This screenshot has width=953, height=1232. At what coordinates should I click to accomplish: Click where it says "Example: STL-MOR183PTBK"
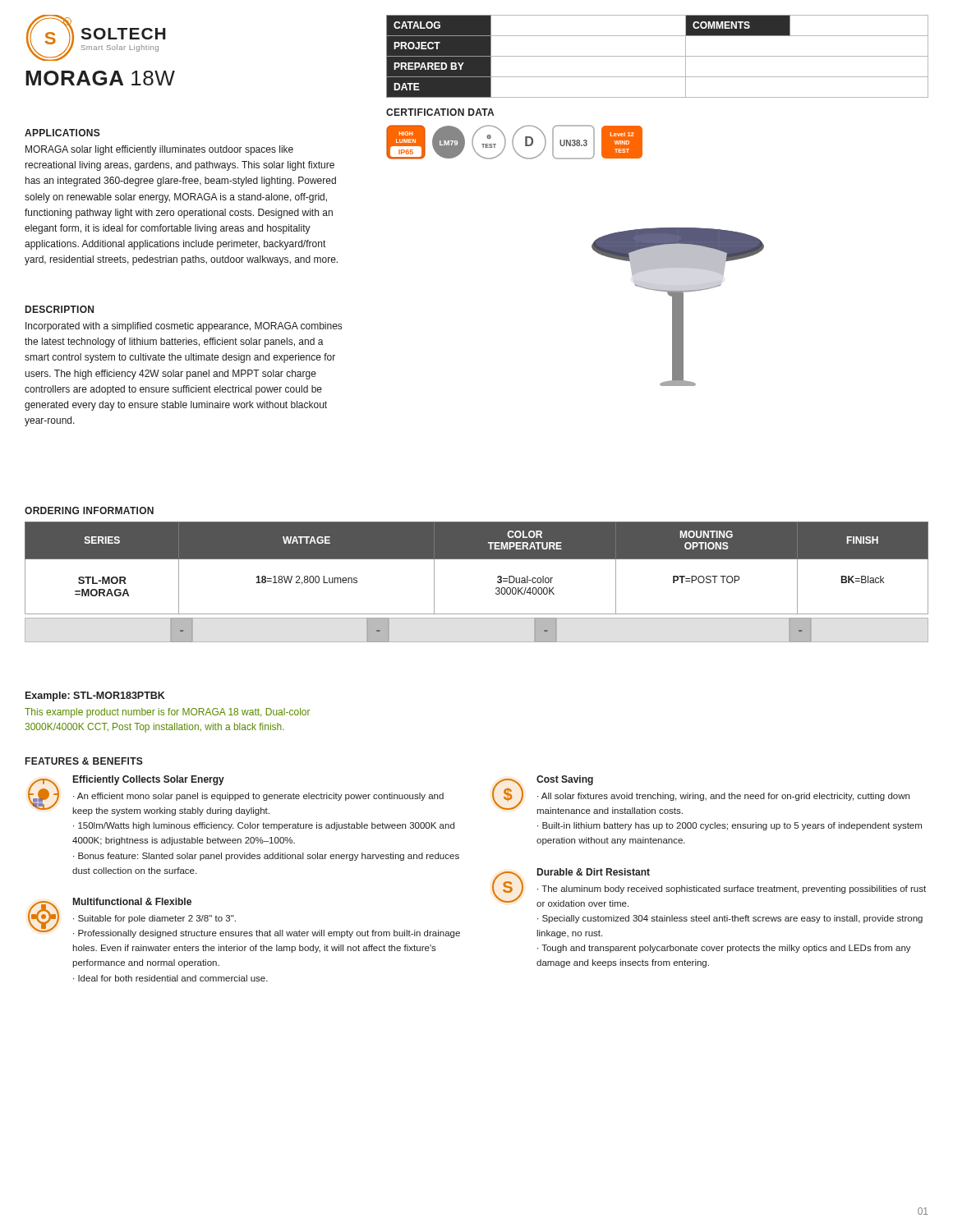95,696
